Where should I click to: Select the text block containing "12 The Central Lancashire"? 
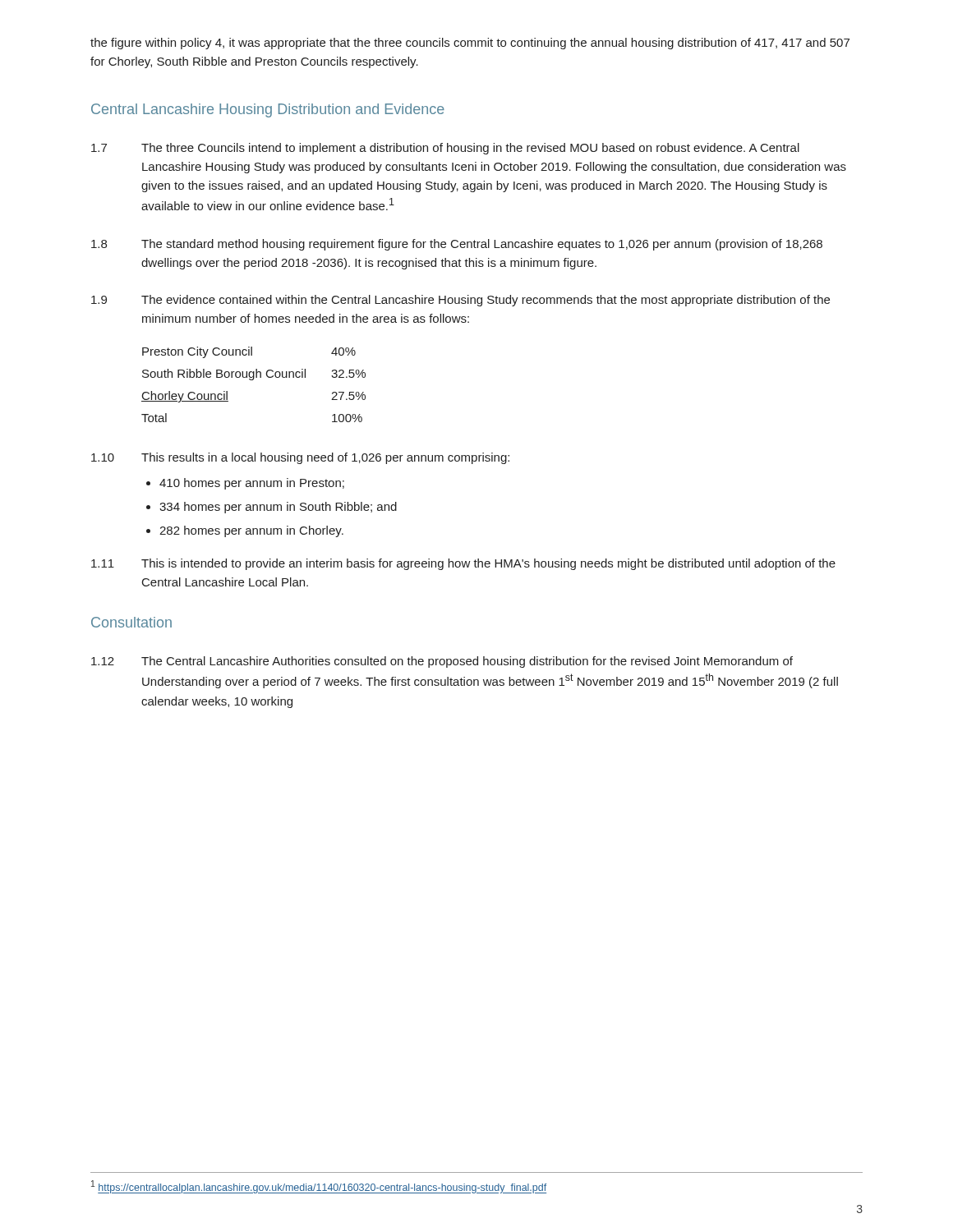click(476, 681)
